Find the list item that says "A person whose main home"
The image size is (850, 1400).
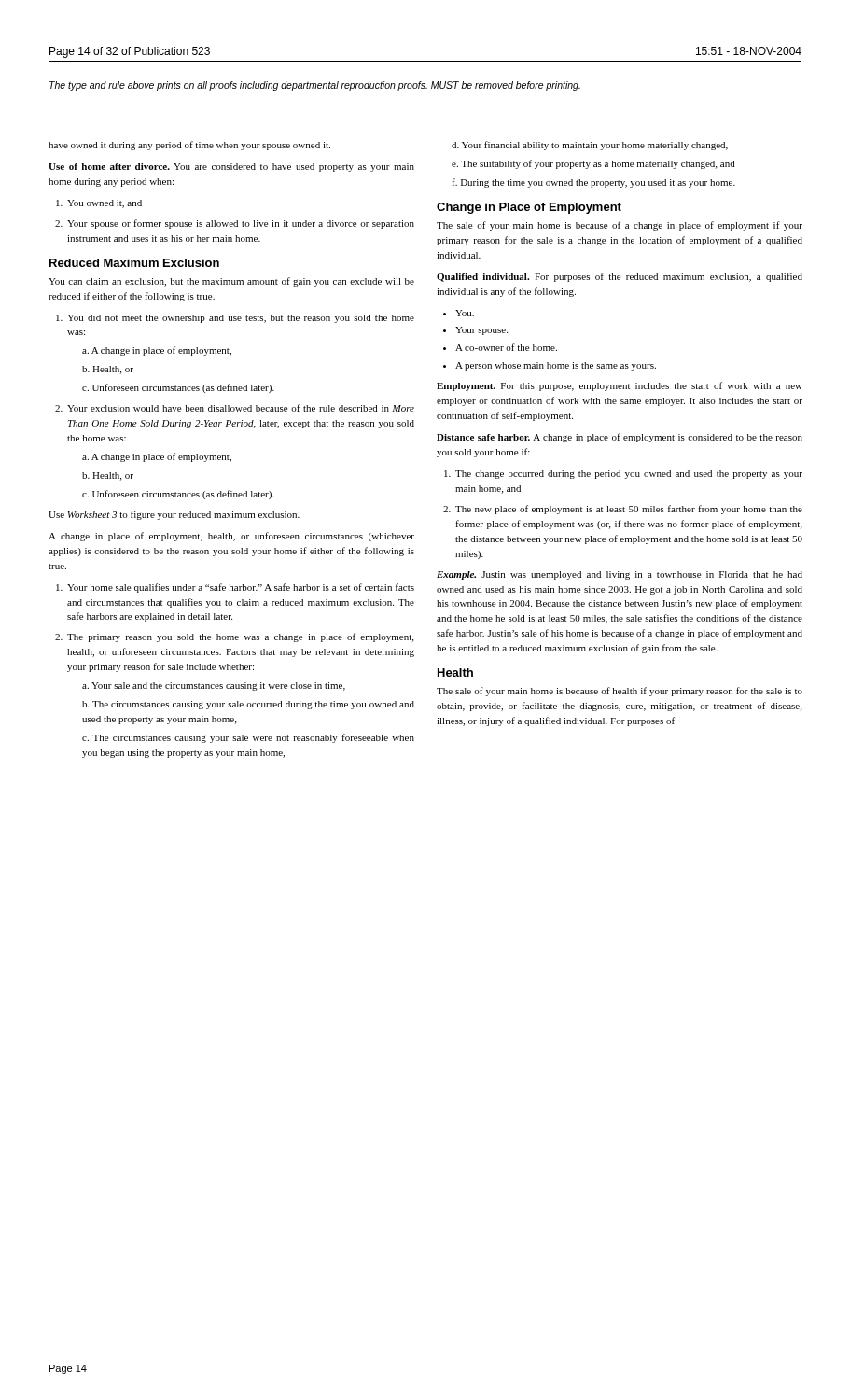pyautogui.click(x=556, y=365)
